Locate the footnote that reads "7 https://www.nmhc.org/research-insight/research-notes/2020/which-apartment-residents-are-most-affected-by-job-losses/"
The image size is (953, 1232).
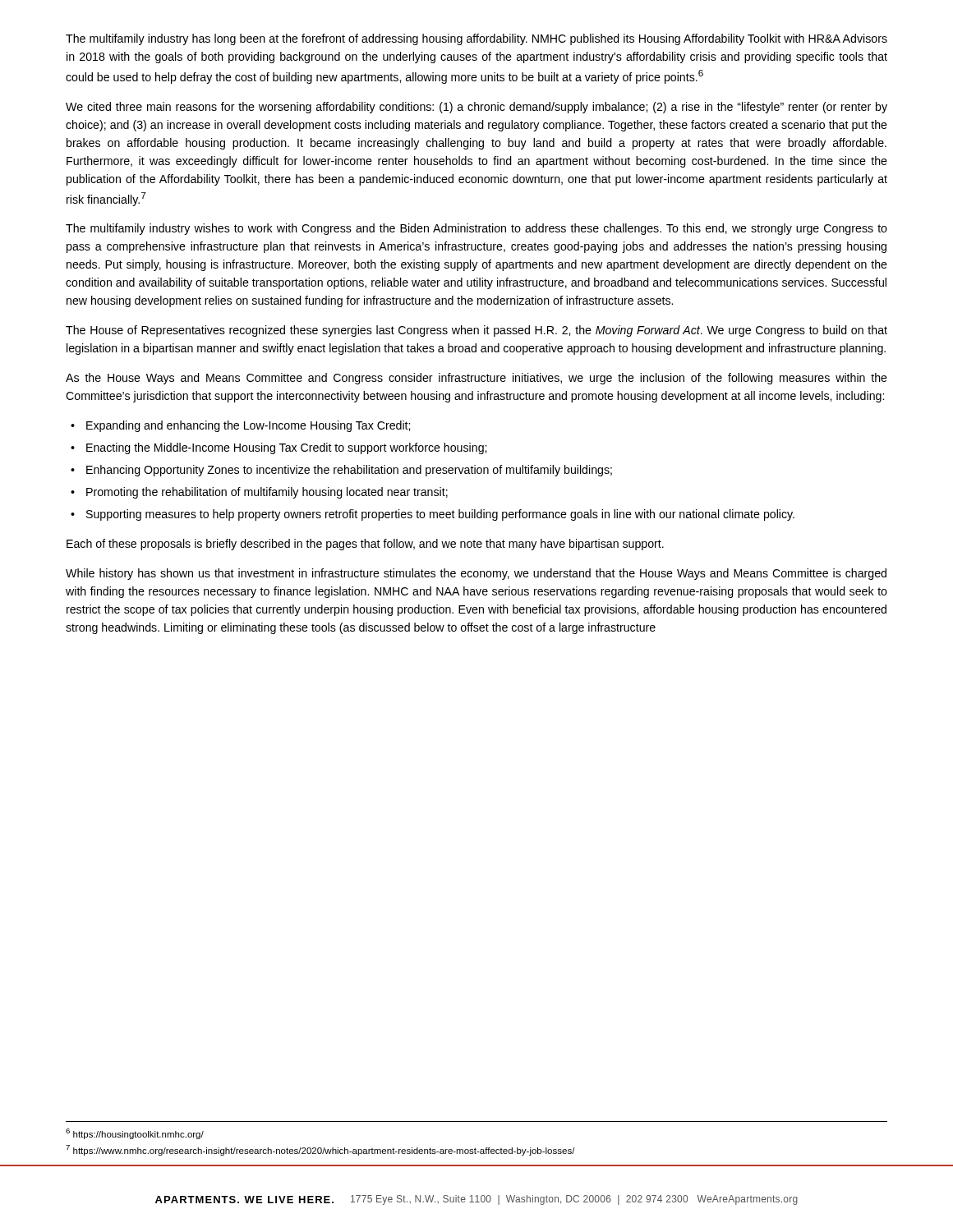pyautogui.click(x=320, y=1149)
